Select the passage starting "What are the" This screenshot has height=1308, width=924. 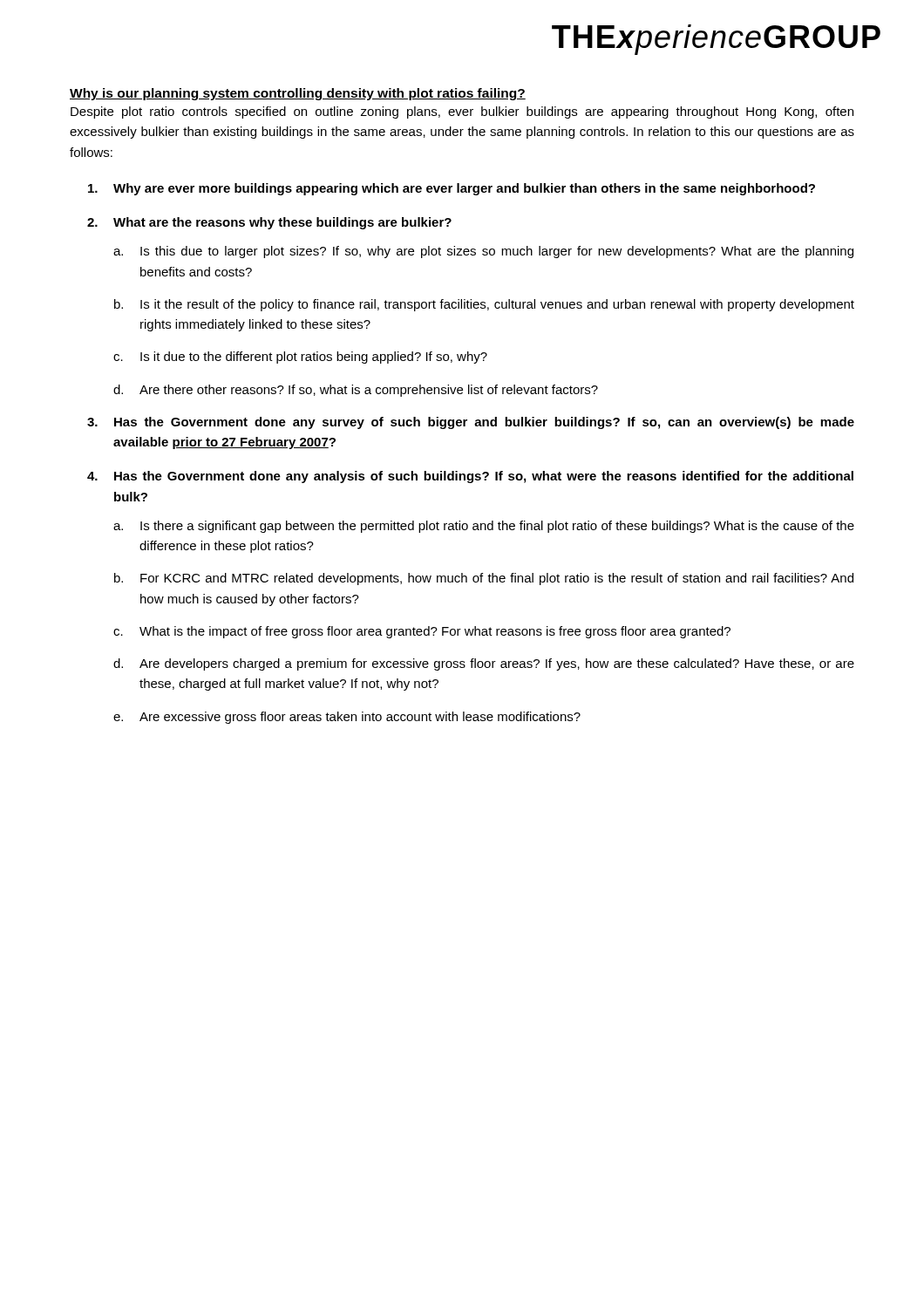(484, 307)
